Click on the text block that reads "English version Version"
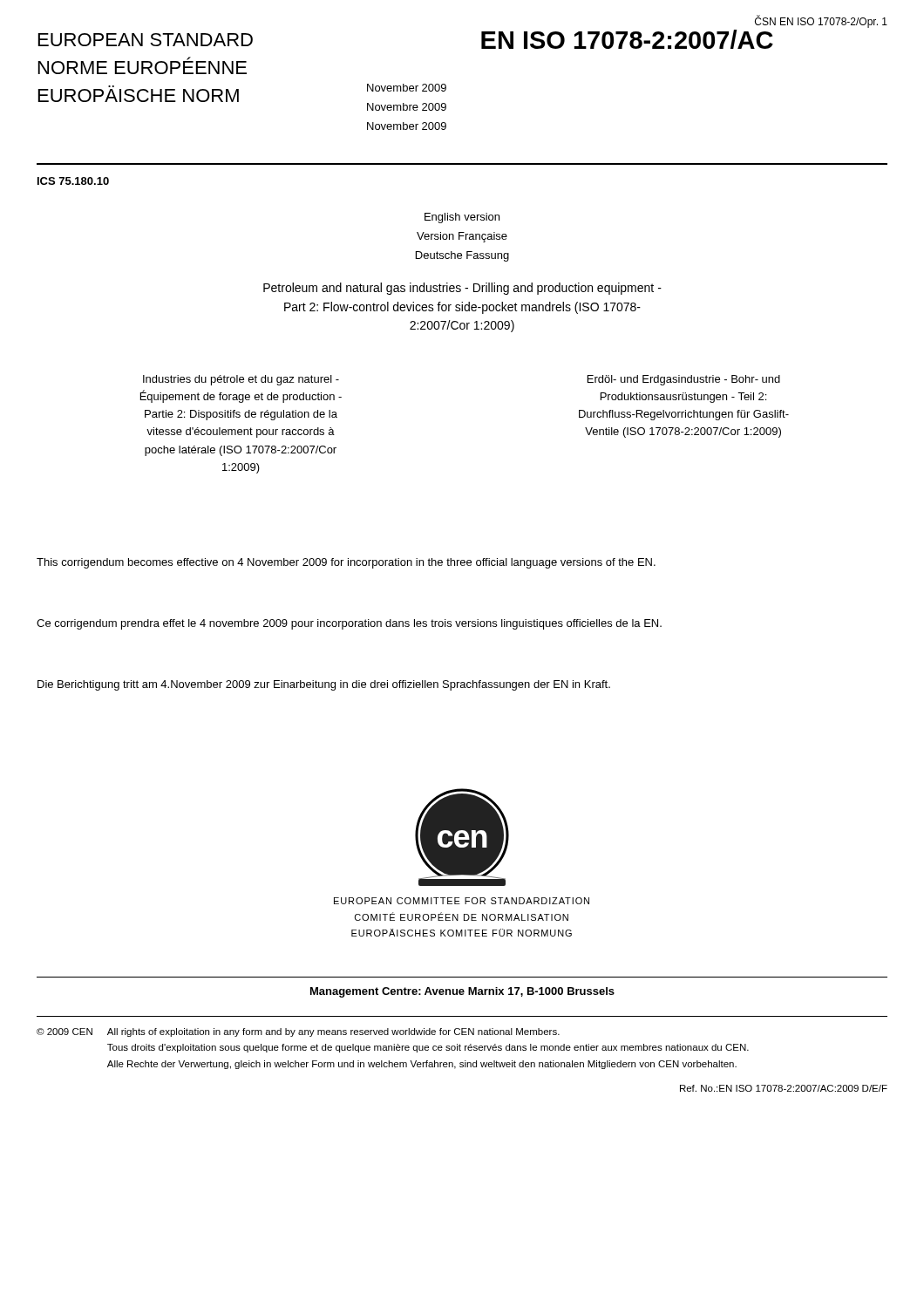Image resolution: width=924 pixels, height=1308 pixels. [x=462, y=236]
